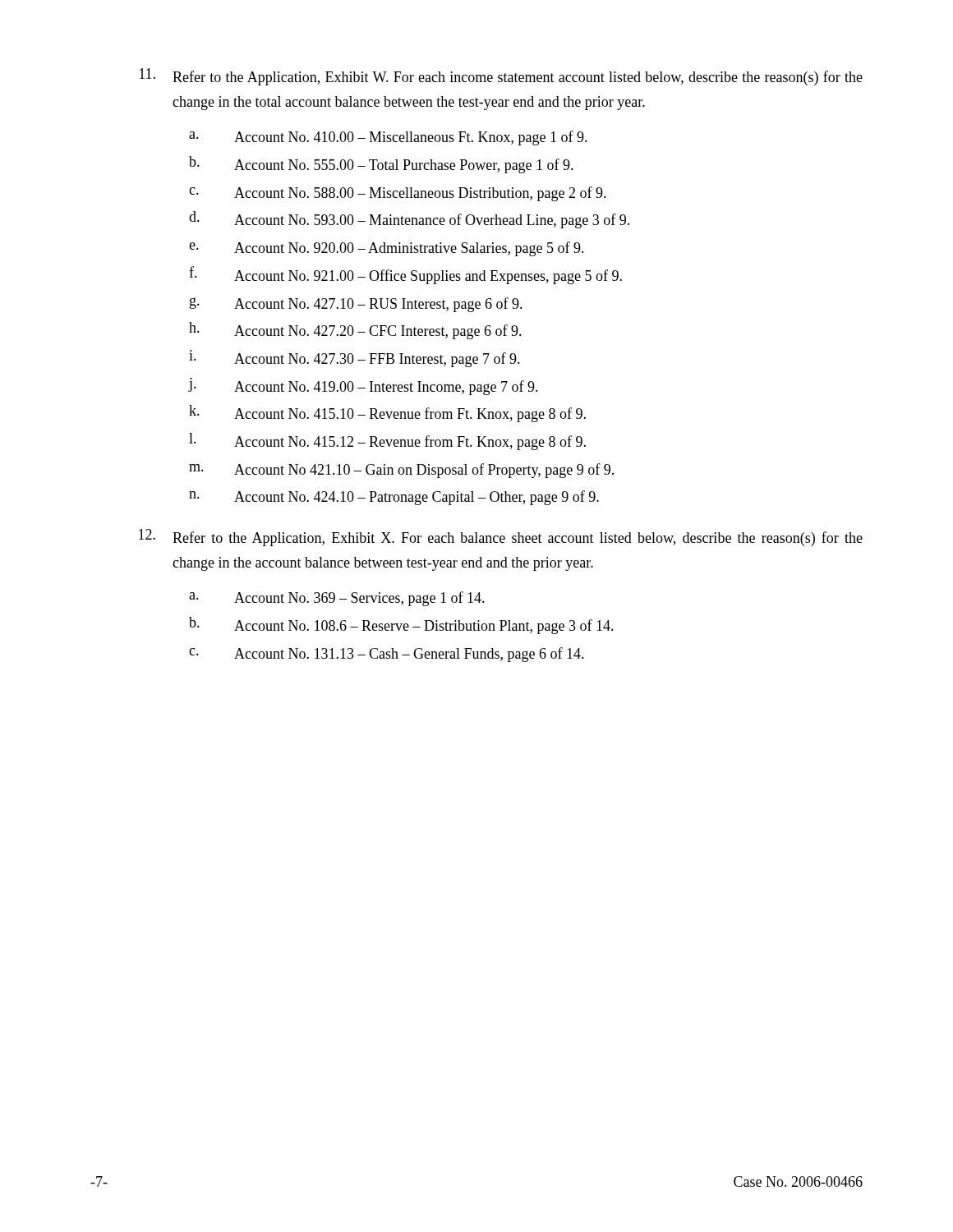
Task: Click on the list item that reads "c. Account No. 588.00 – Miscellaneous Distribution, page"
Action: point(526,194)
